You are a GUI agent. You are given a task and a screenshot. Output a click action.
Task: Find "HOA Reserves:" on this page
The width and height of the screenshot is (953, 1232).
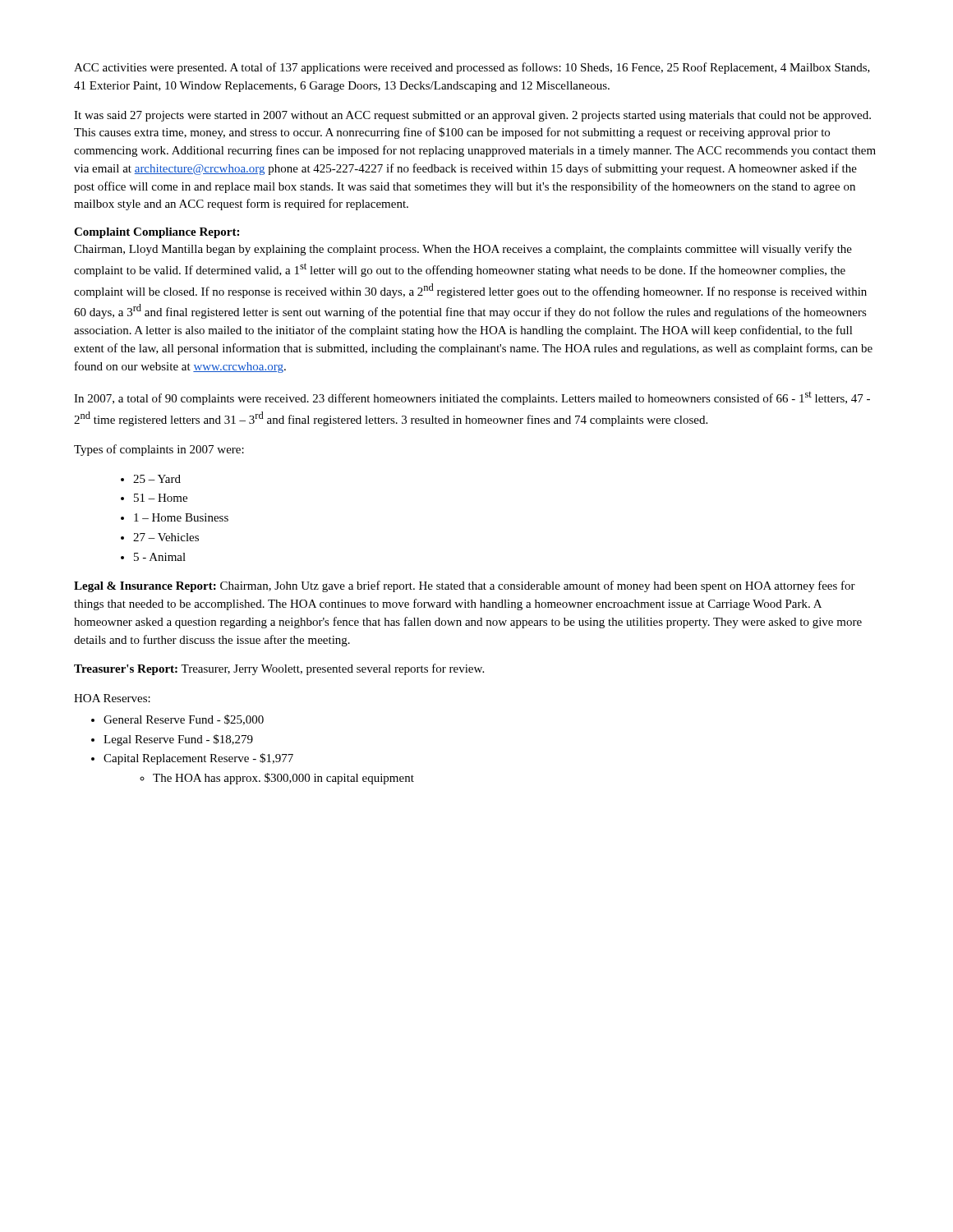point(112,698)
